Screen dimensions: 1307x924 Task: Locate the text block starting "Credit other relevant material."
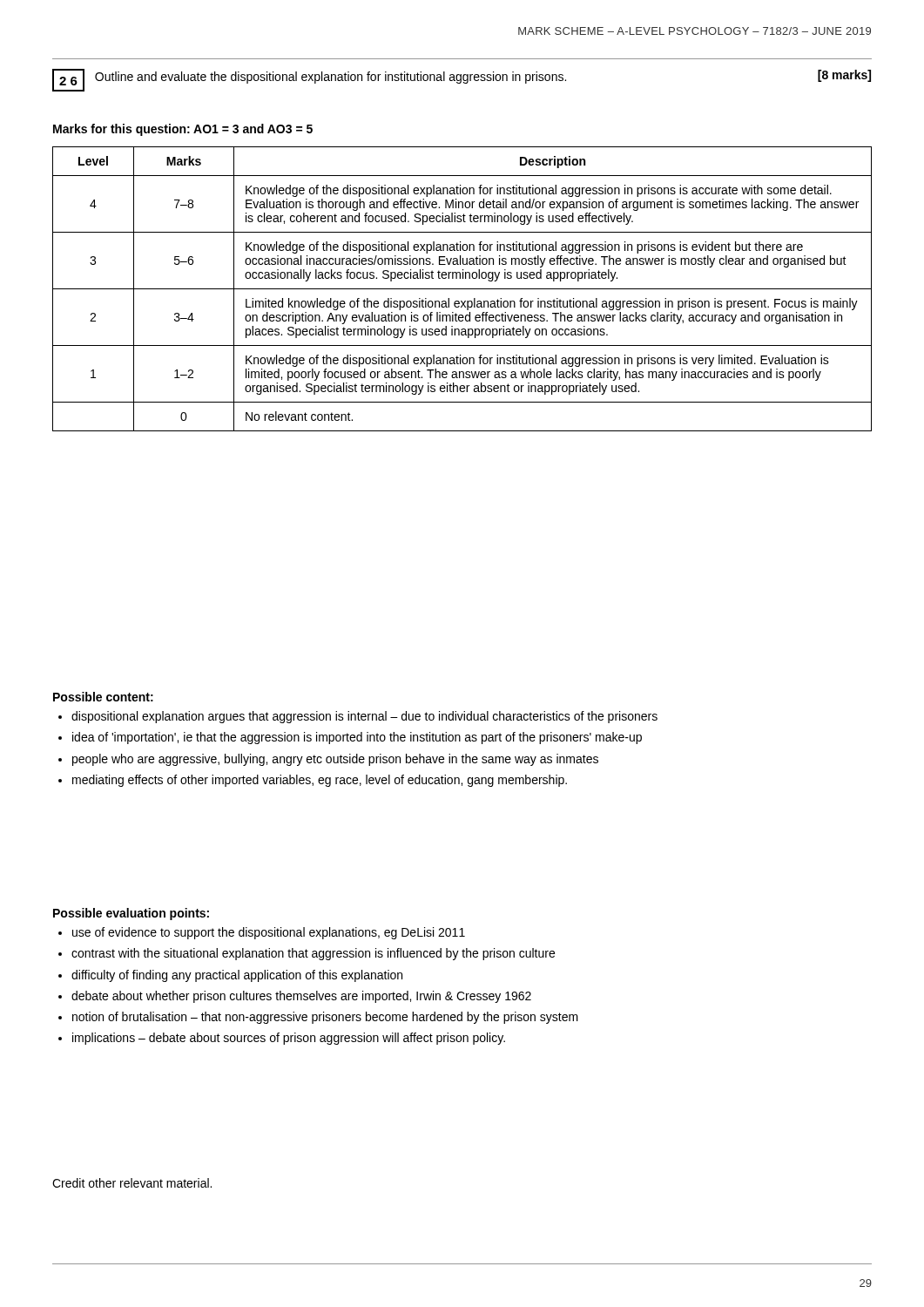point(133,1183)
